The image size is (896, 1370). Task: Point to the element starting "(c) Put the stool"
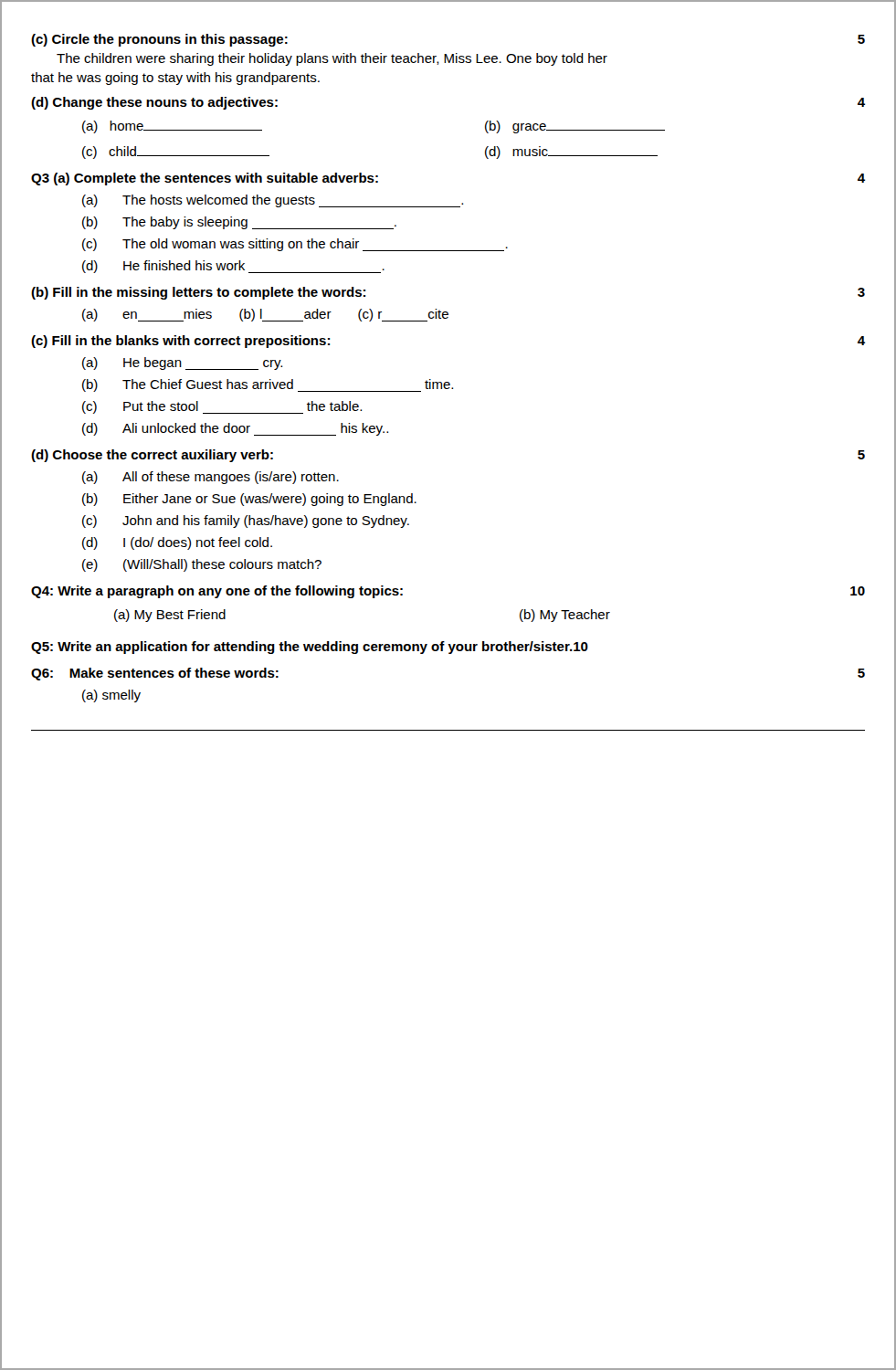tap(162, 407)
